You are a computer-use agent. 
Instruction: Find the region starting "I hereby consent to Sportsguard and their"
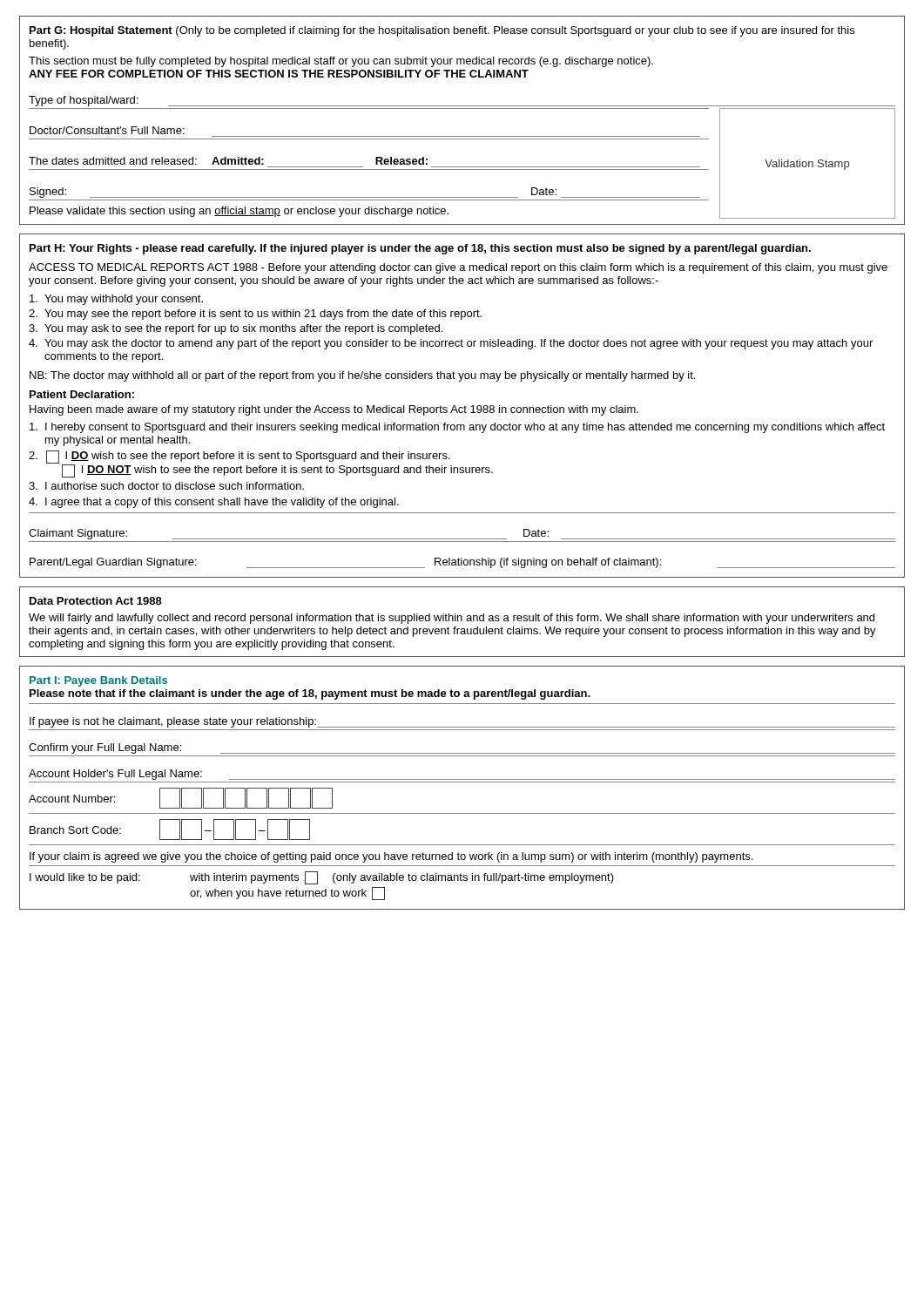[462, 433]
